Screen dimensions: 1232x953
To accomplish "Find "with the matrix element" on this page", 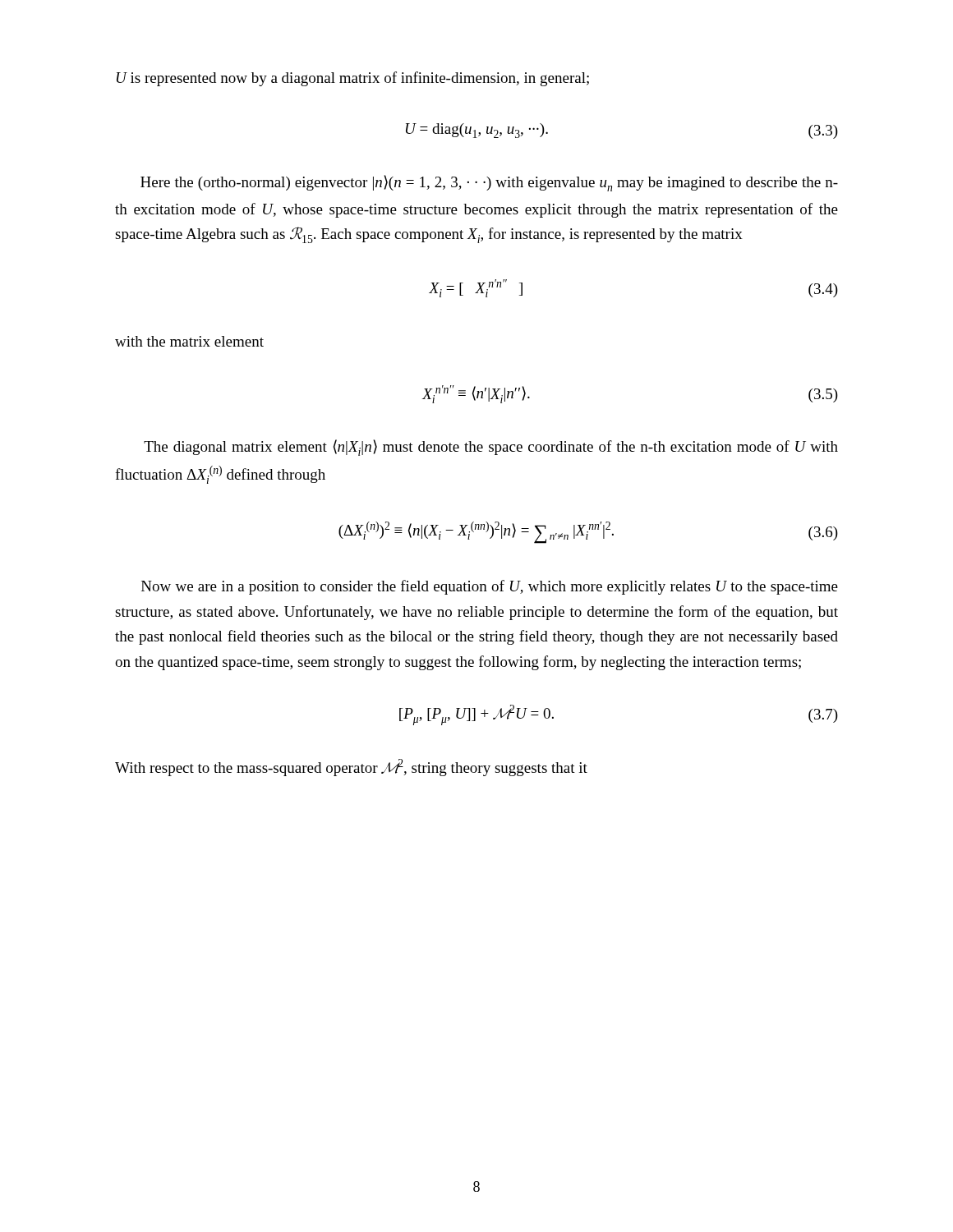I will [x=189, y=341].
